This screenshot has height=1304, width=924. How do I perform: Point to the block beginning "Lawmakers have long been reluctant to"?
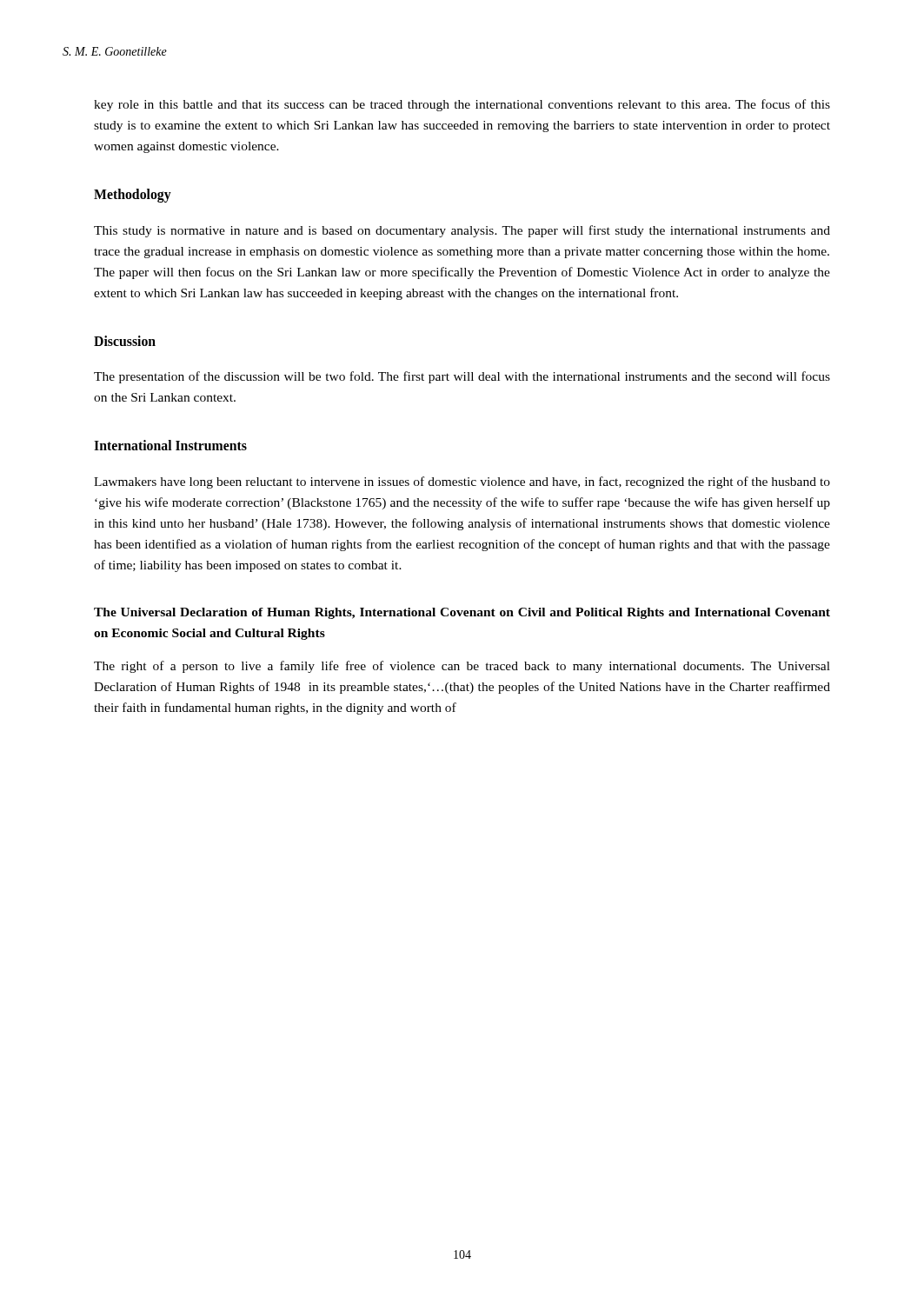pos(462,523)
